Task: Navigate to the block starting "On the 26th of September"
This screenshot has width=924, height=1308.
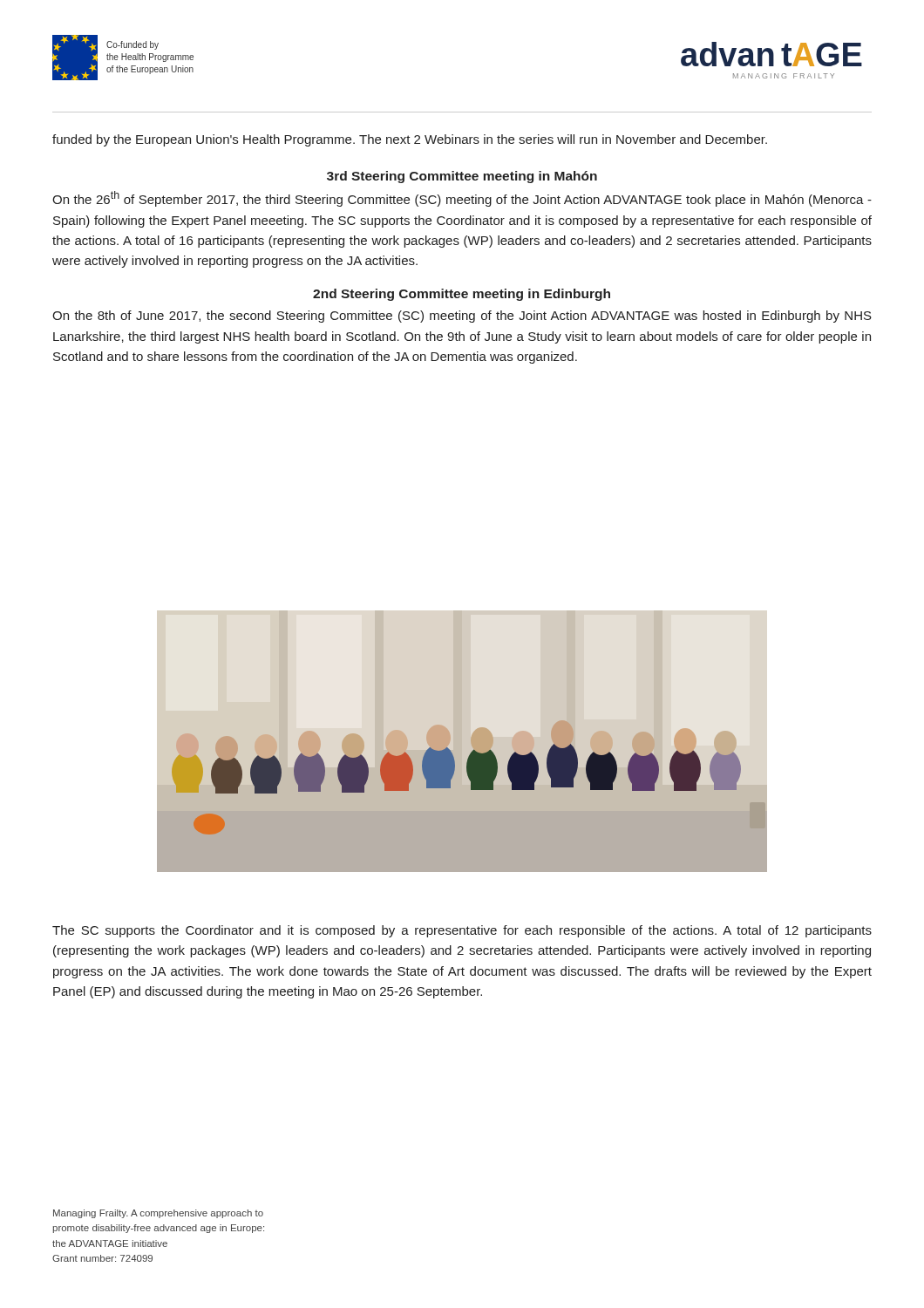Action: [462, 229]
